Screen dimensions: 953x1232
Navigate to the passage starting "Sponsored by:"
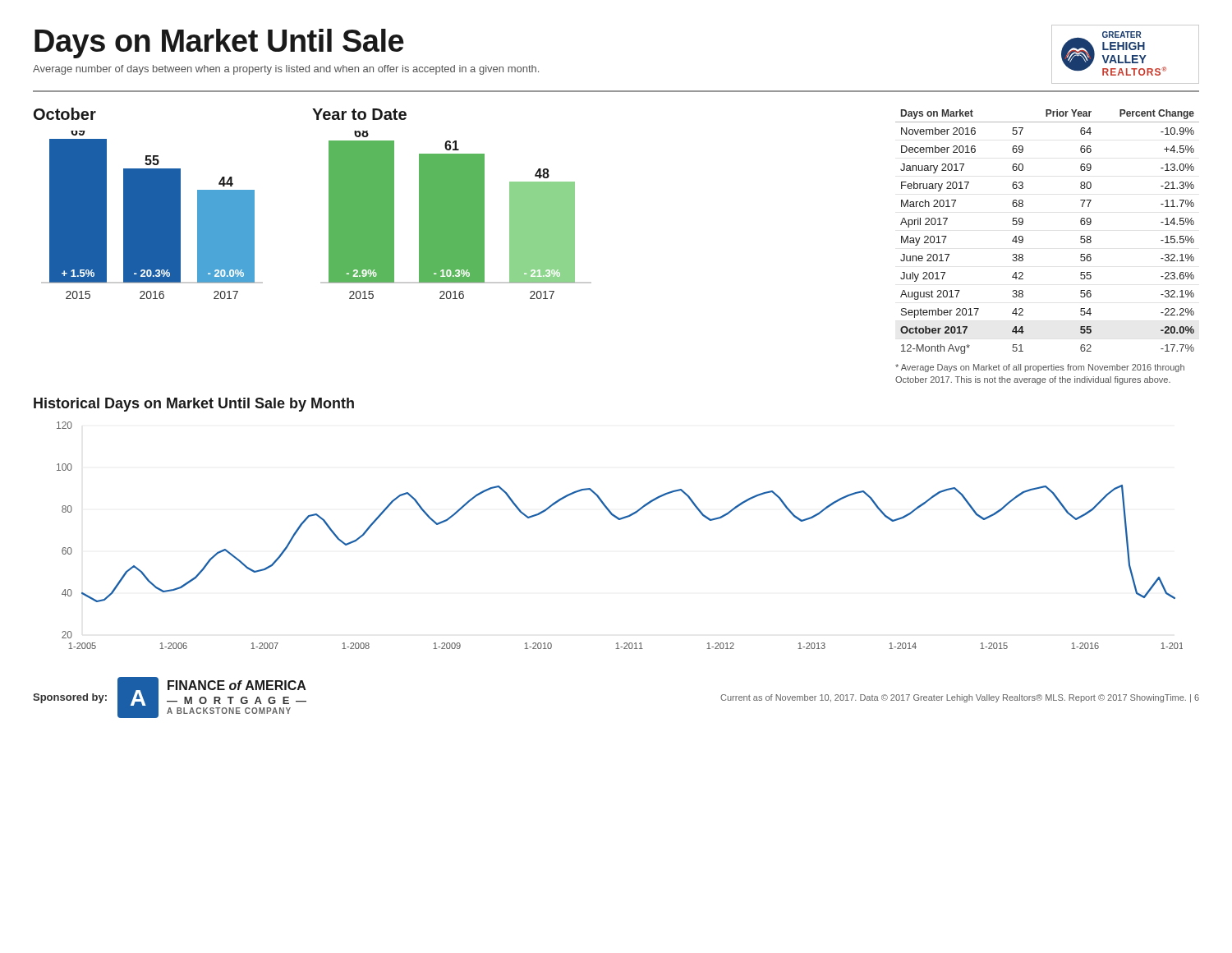[70, 697]
